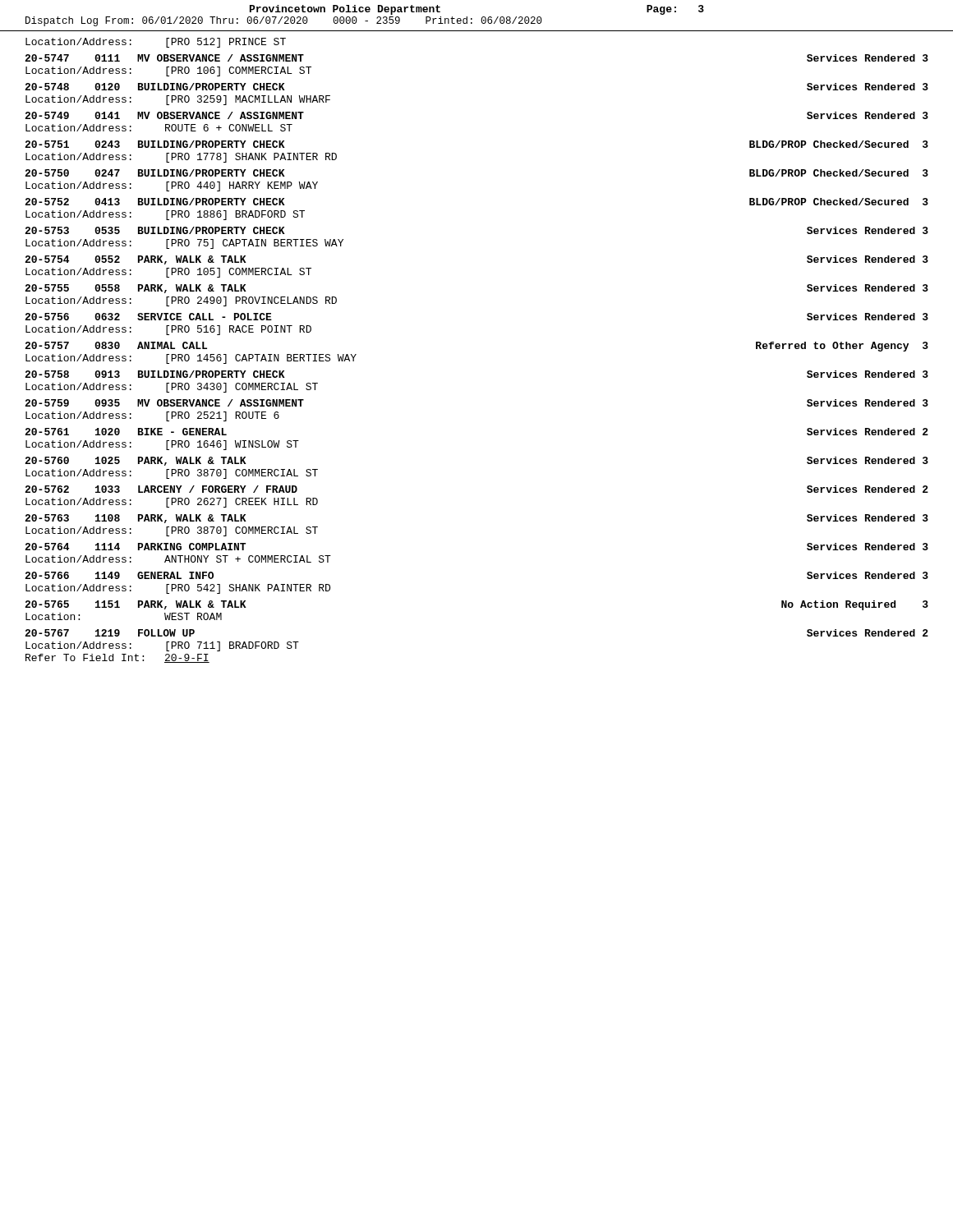953x1232 pixels.
Task: Navigate to the element starting "20-5760 1025 PARK, WALK & TALK Services"
Action: coord(47,460)
